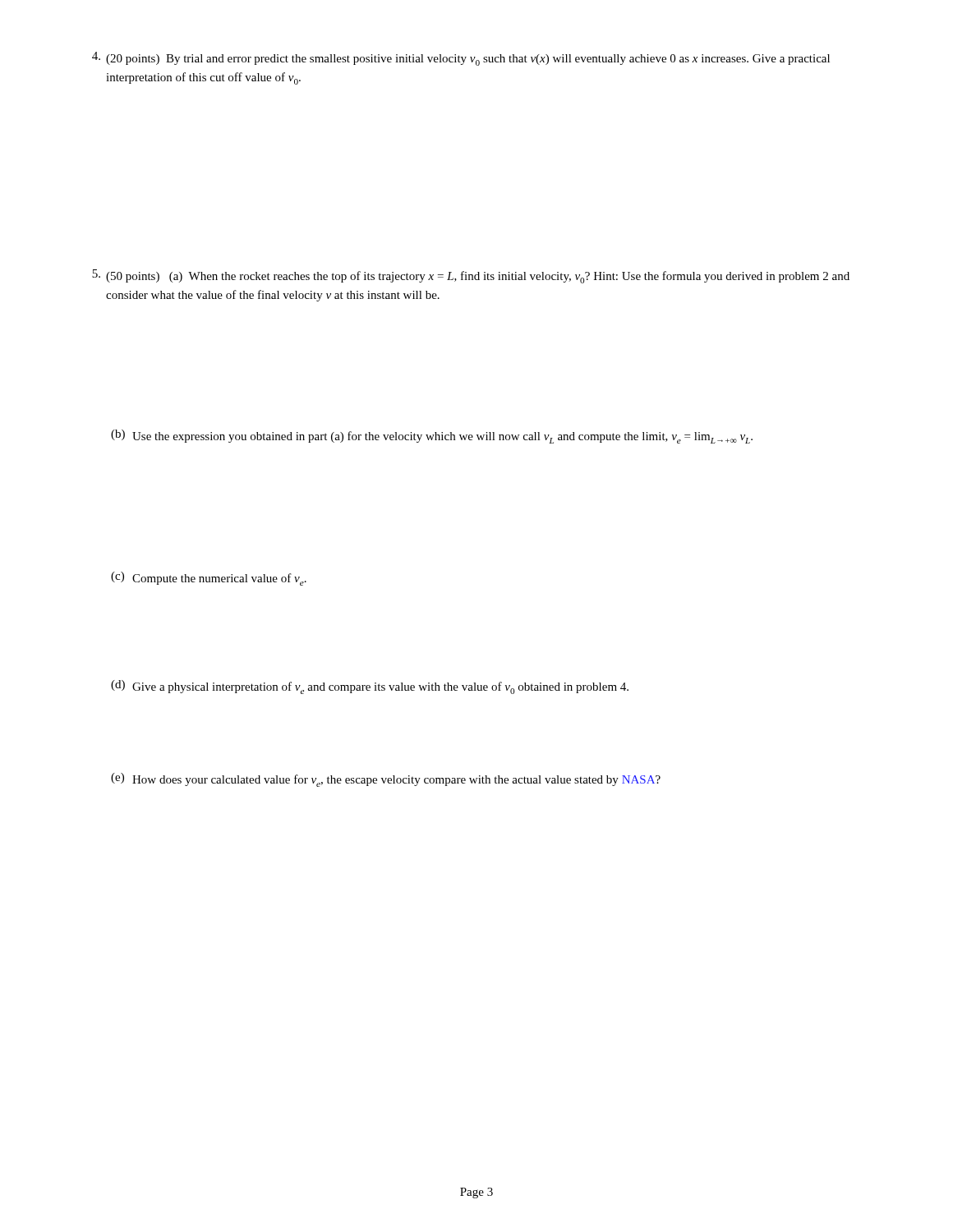Locate the block of text that opens with "5. (50 points) (a)"

[476, 285]
